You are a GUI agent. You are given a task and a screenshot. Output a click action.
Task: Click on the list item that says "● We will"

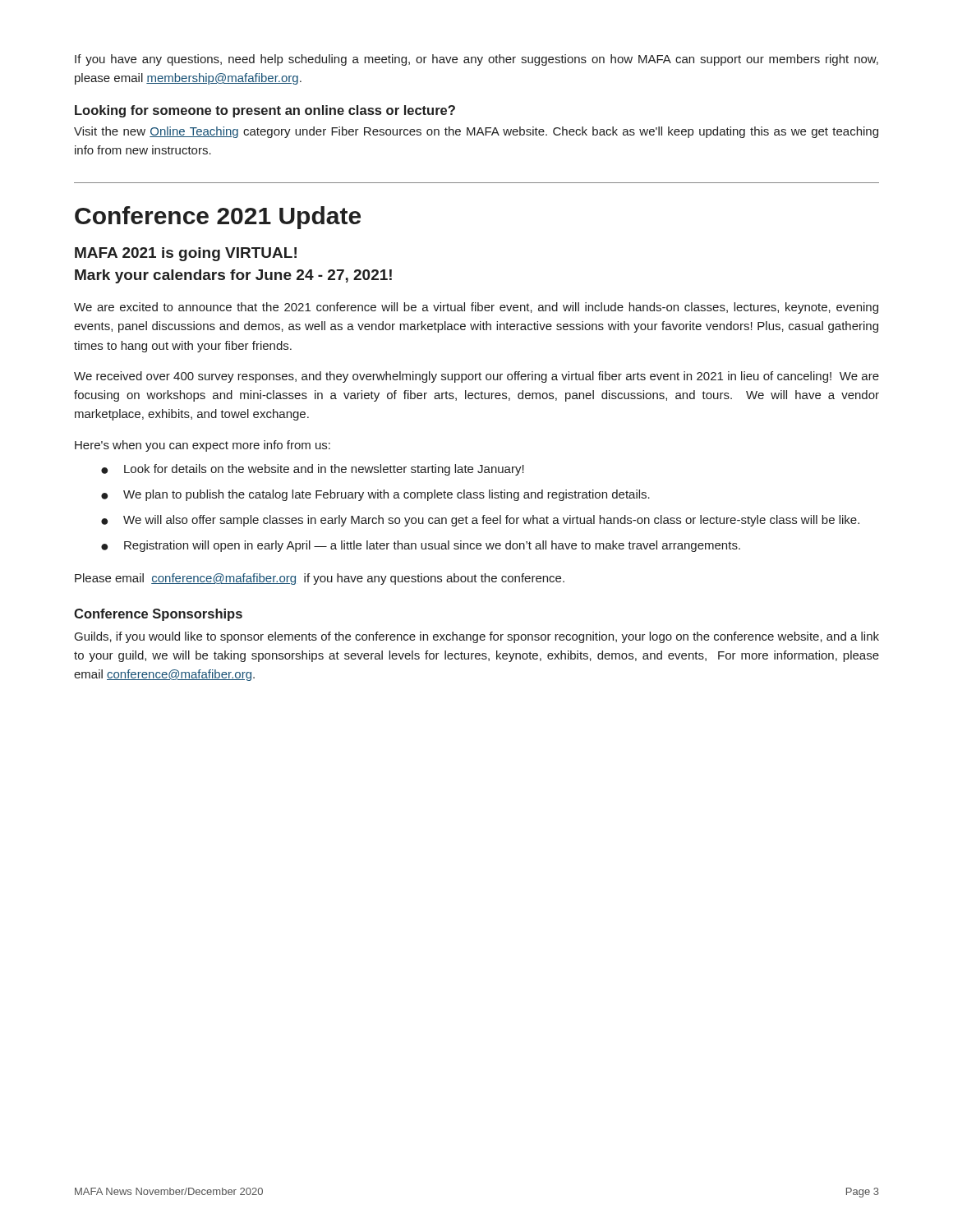click(x=476, y=521)
